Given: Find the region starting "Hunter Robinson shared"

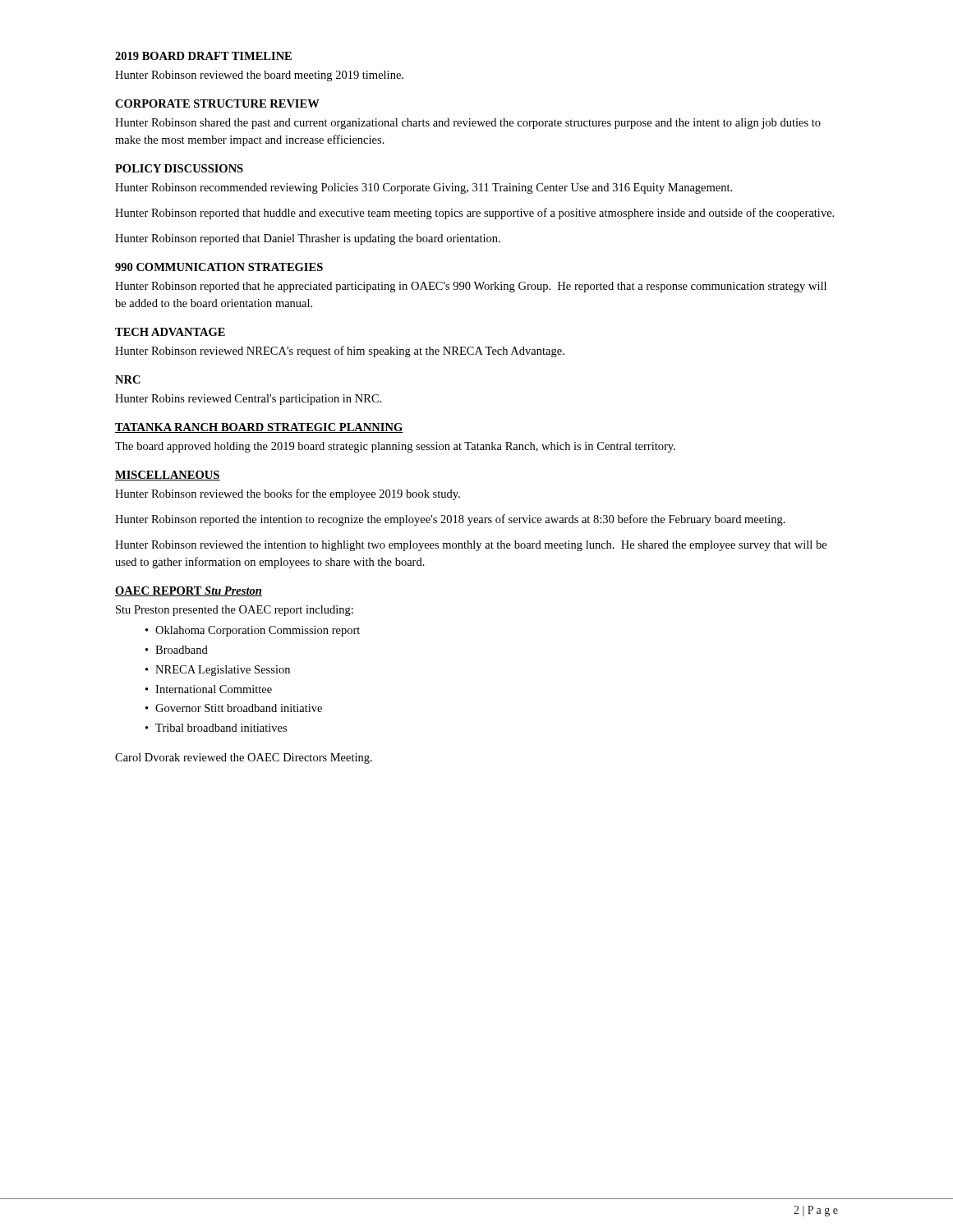Looking at the screenshot, I should (468, 131).
